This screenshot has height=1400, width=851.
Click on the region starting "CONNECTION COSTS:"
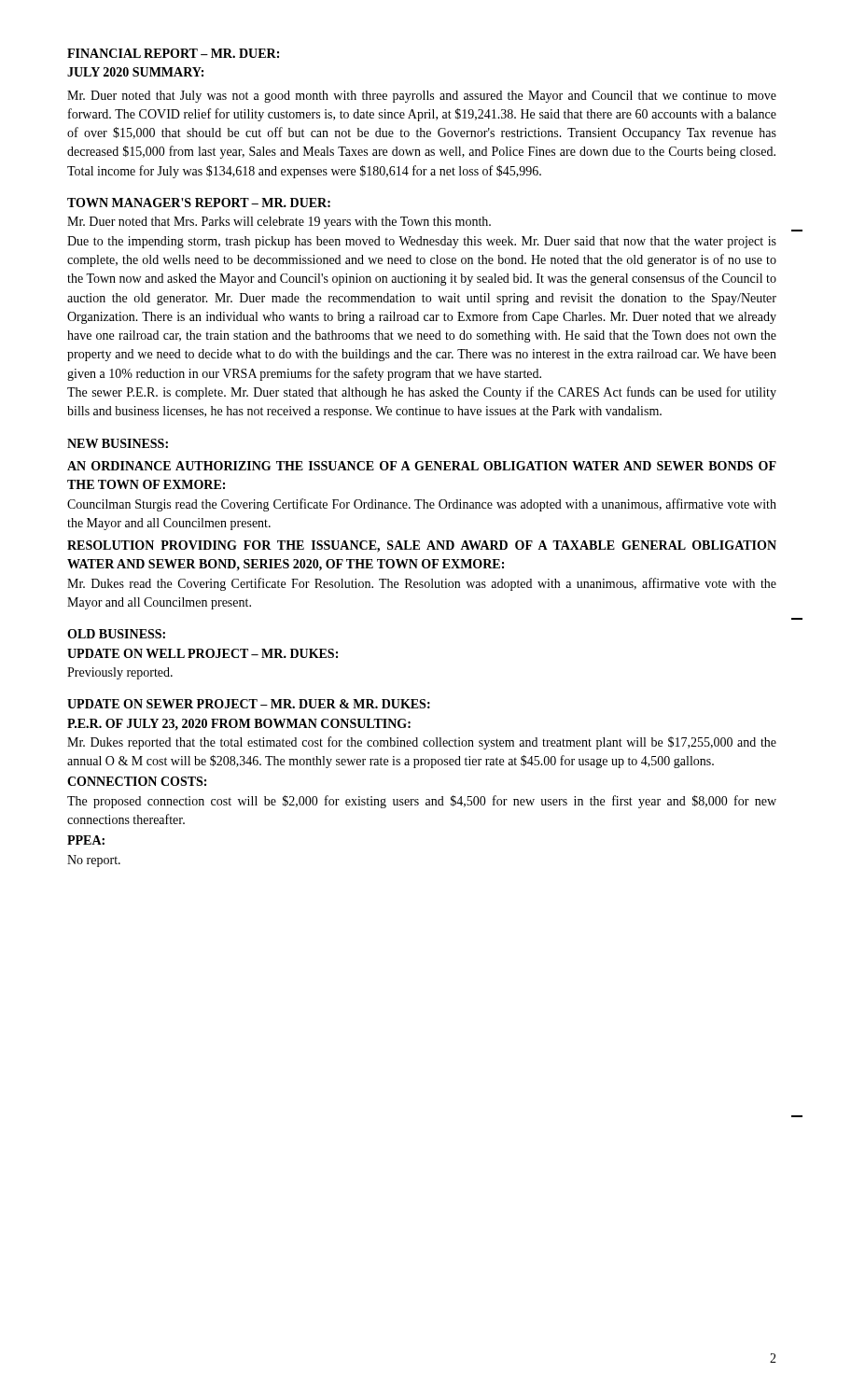(137, 781)
